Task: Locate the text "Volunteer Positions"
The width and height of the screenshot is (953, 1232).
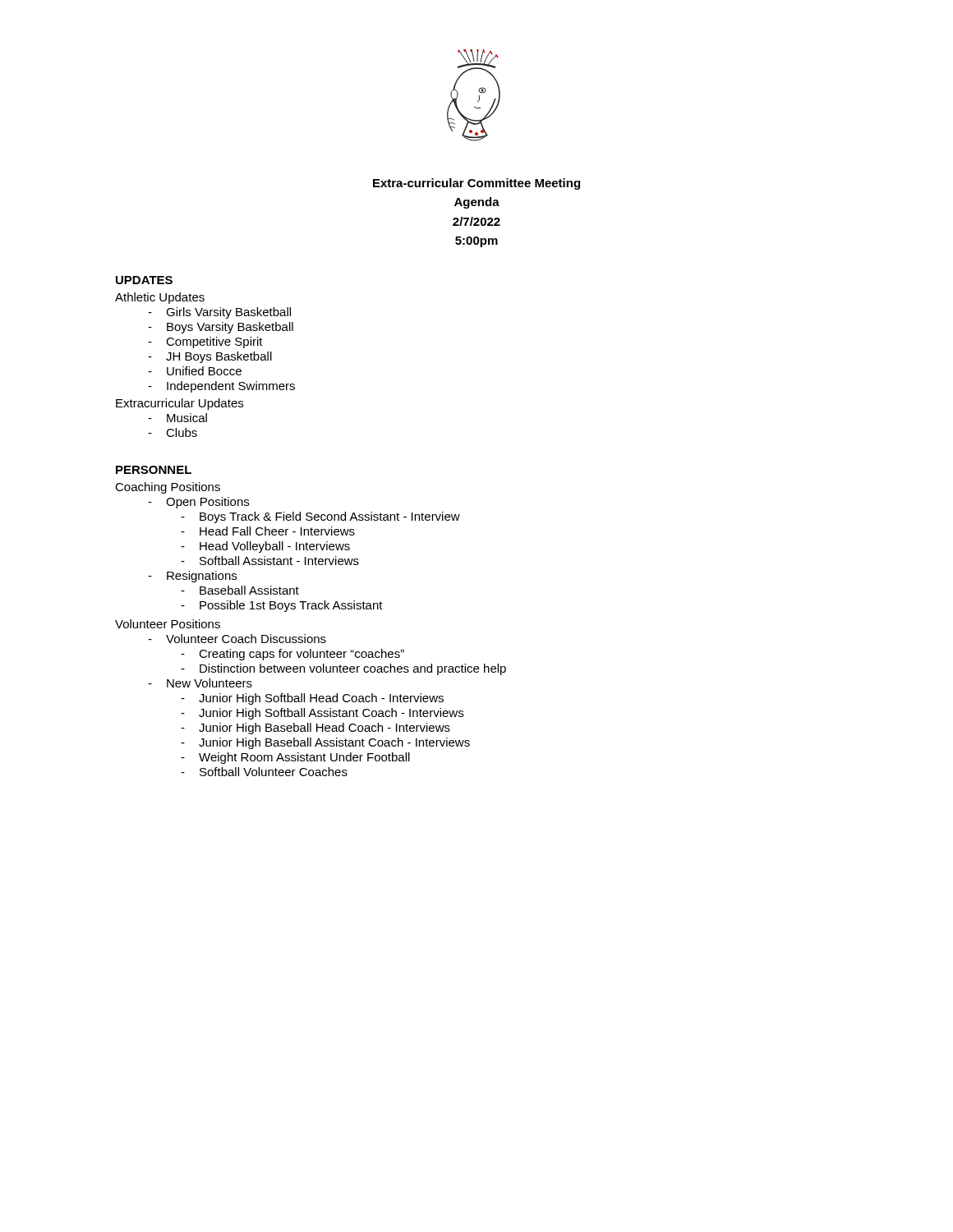Action: [x=168, y=624]
